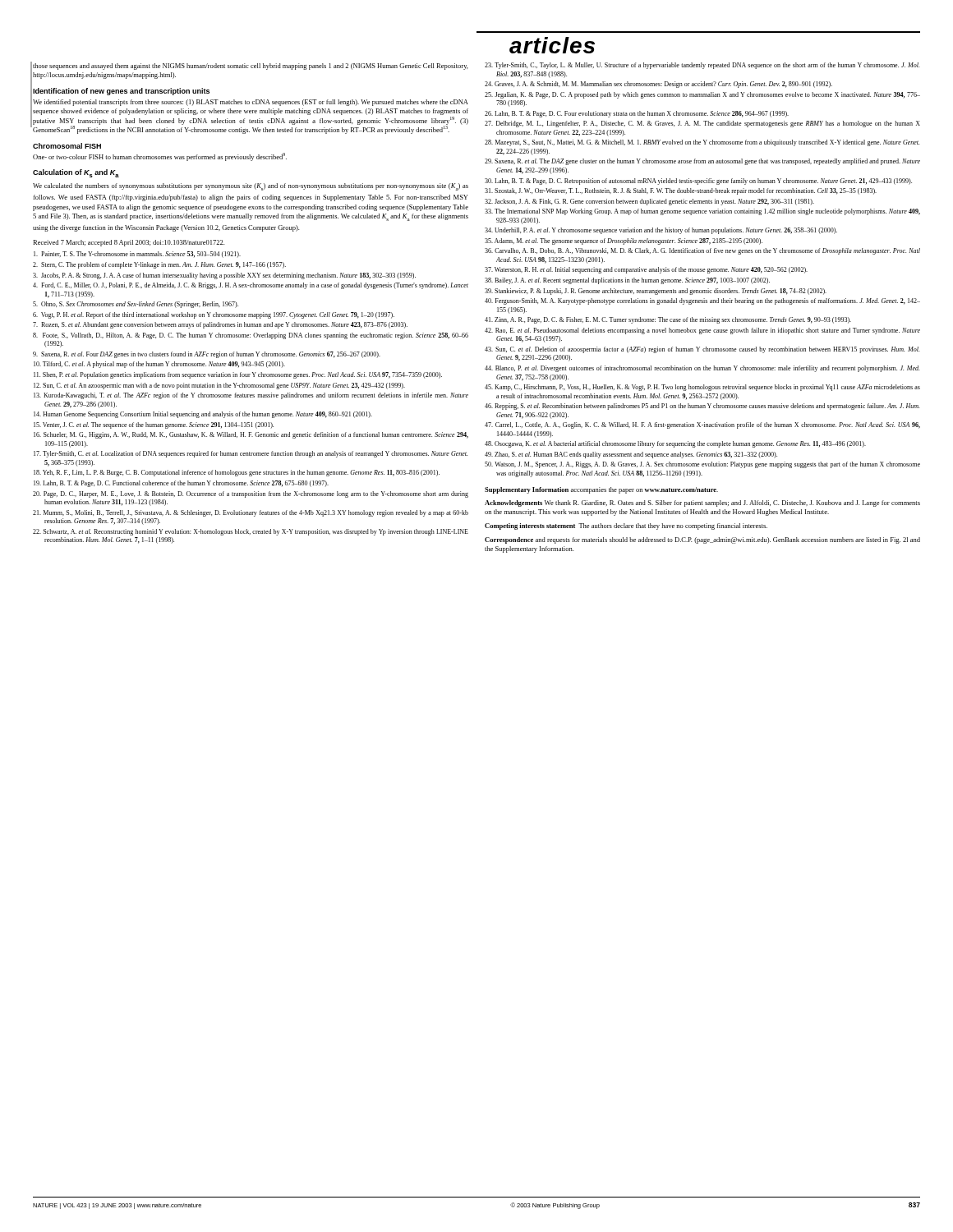Find the text block starting "35. Adams, M. et"

[x=624, y=241]
